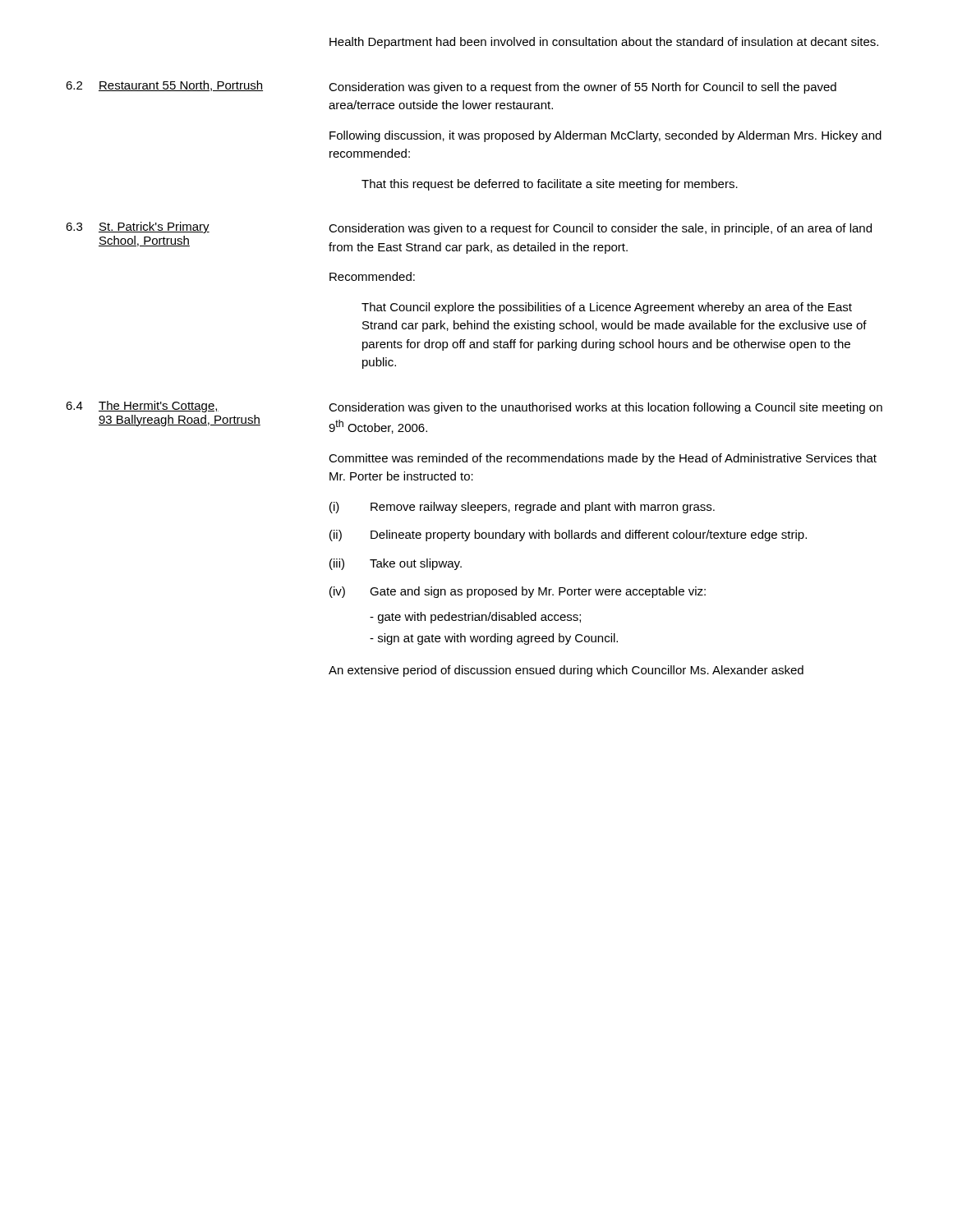The height and width of the screenshot is (1232, 953).
Task: Locate the text block containing "Consideration was given to a request from"
Action: coord(583,95)
